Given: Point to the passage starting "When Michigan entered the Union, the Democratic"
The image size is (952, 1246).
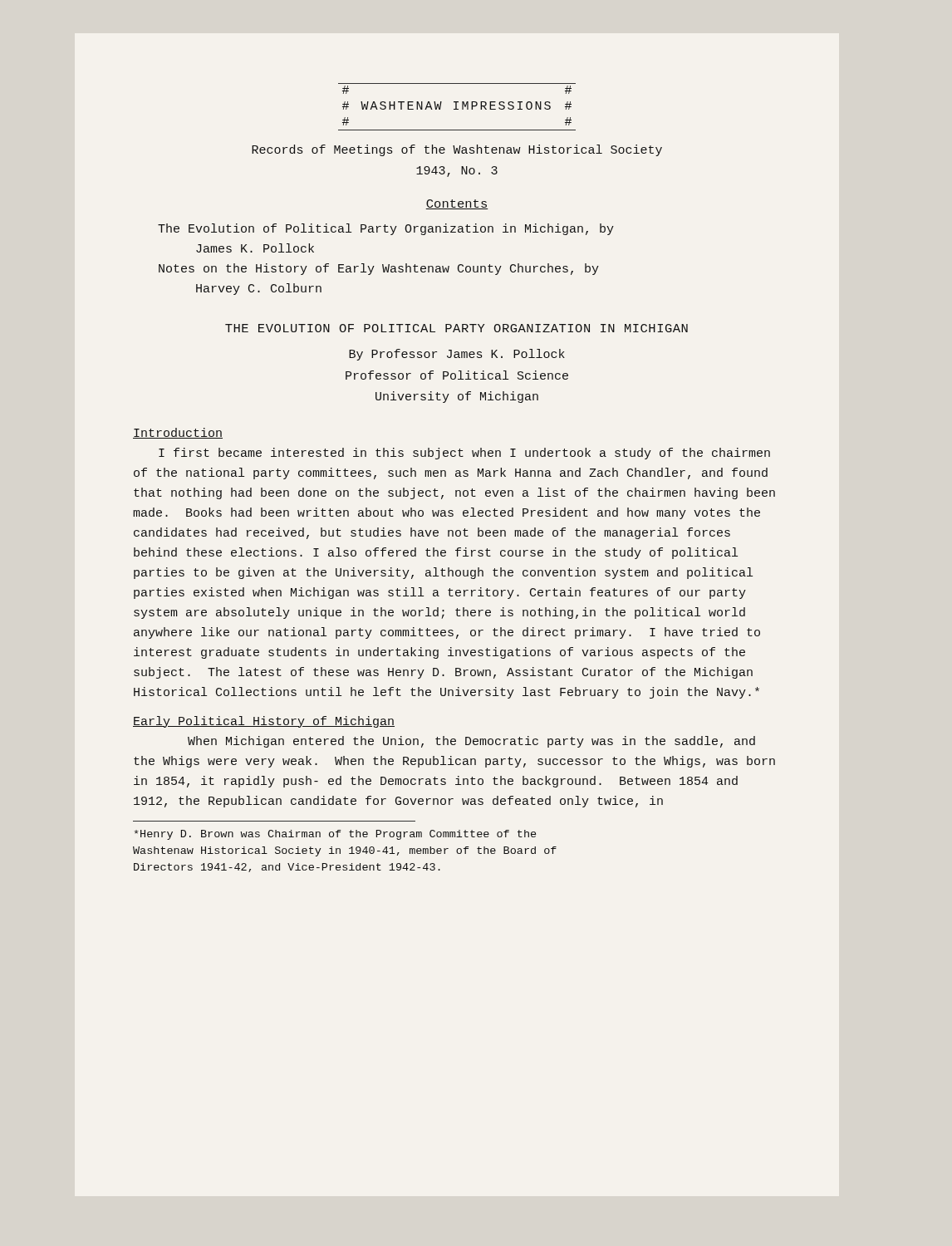Looking at the screenshot, I should click(x=457, y=772).
